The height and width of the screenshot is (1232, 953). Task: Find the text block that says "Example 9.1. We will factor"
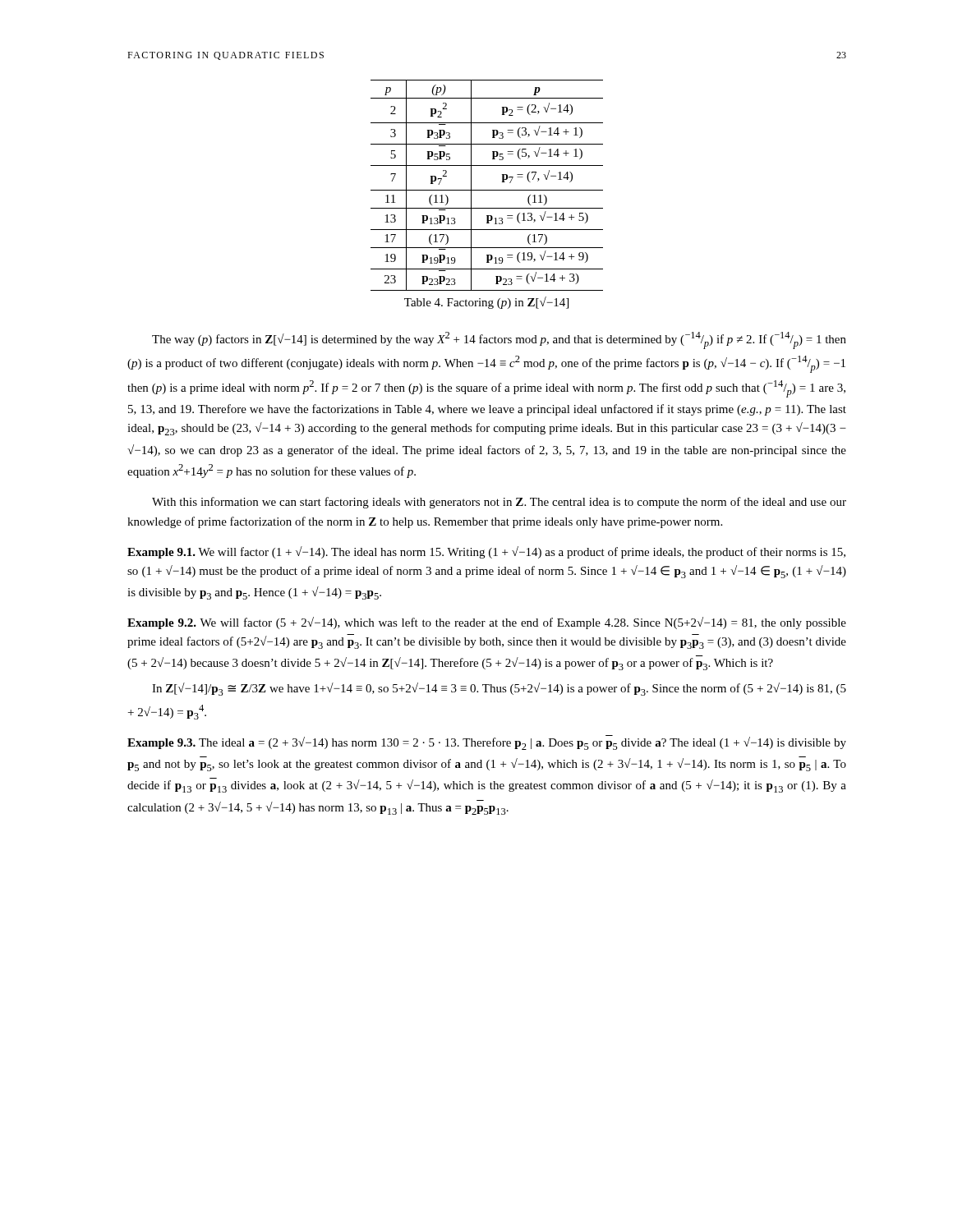tap(487, 574)
